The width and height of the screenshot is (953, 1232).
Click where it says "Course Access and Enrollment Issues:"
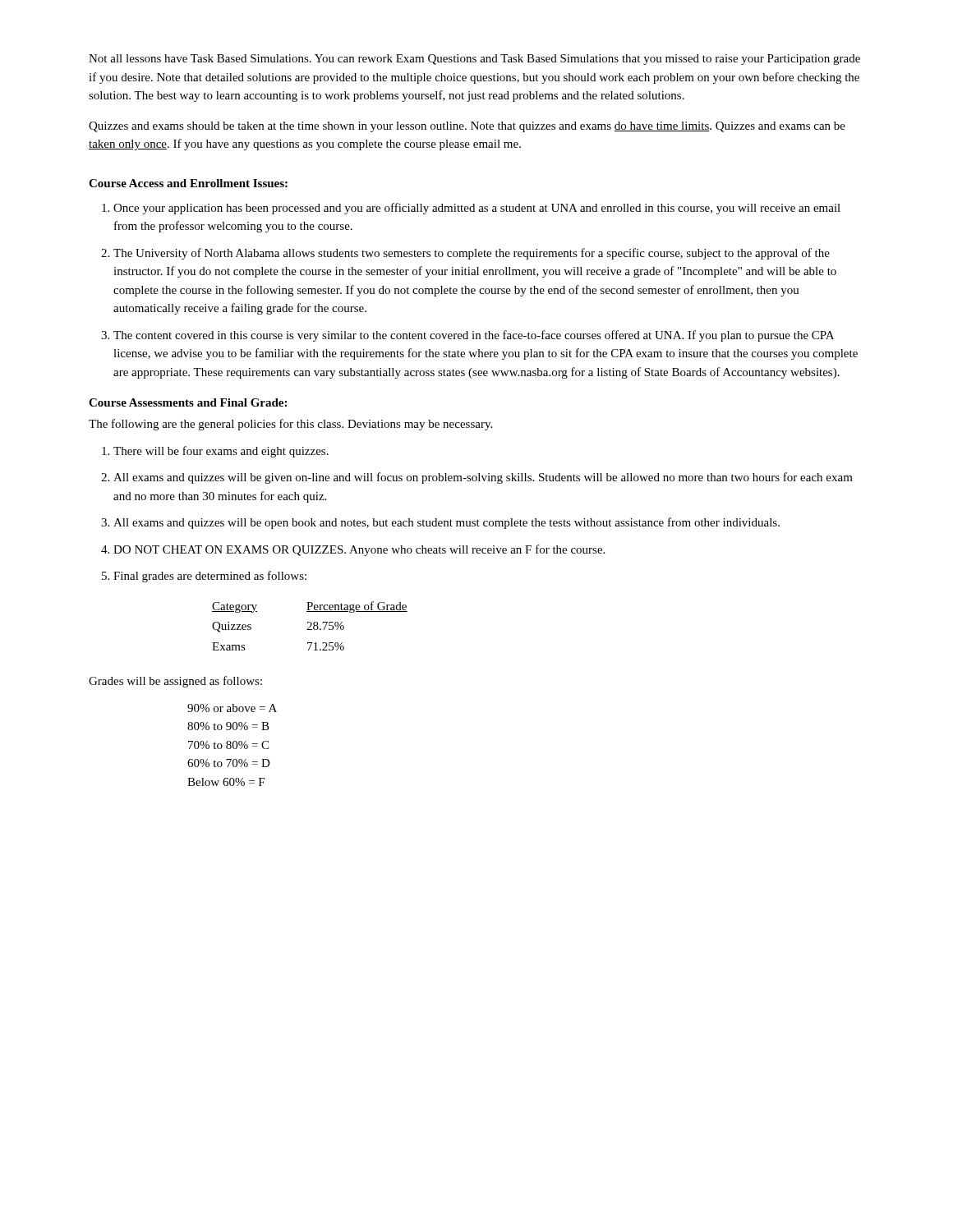189,183
